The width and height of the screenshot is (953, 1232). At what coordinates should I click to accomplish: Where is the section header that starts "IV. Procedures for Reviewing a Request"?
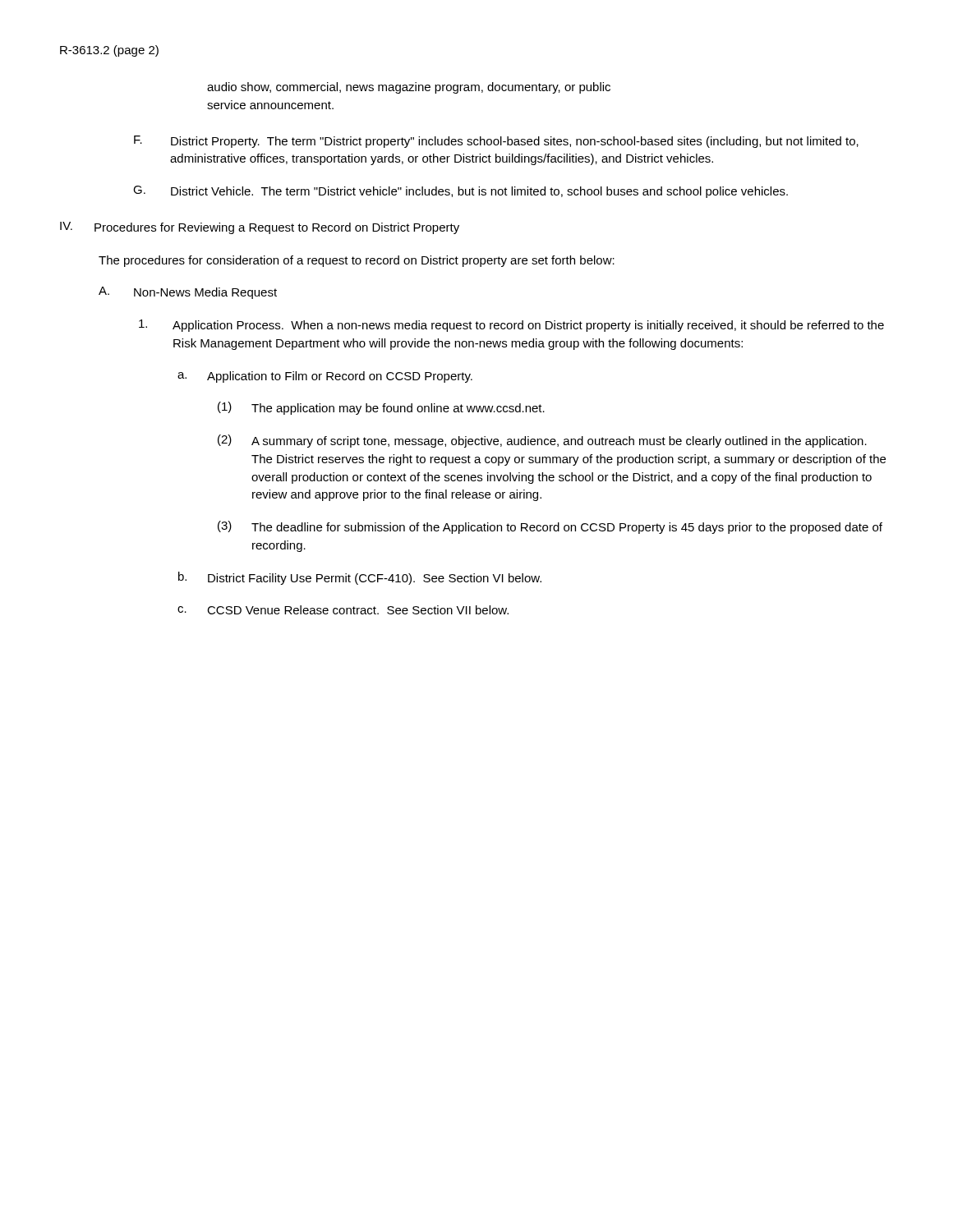coord(260,228)
